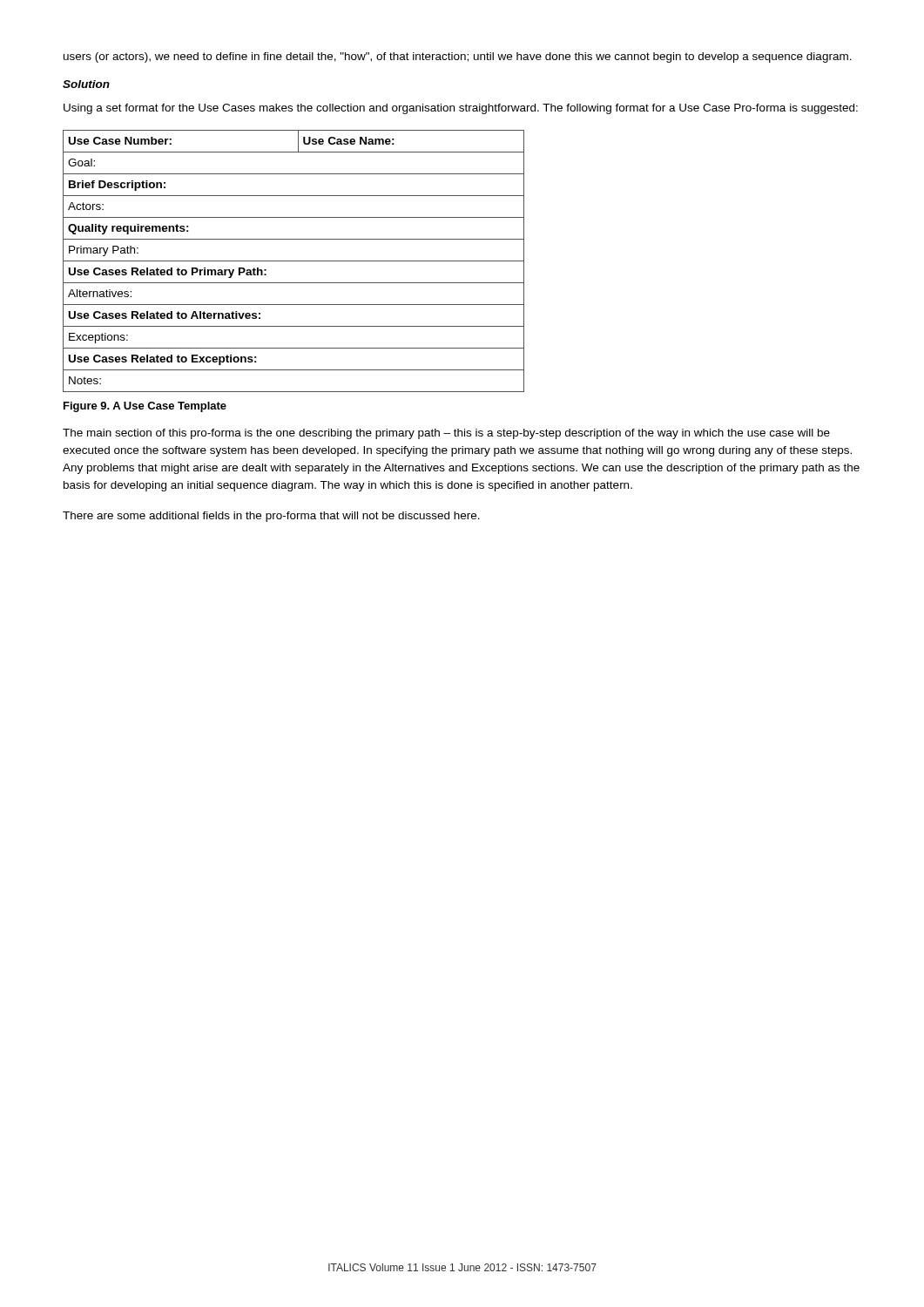Point to the block beginning "There are some"
Screen dimensions: 1307x924
[x=272, y=515]
